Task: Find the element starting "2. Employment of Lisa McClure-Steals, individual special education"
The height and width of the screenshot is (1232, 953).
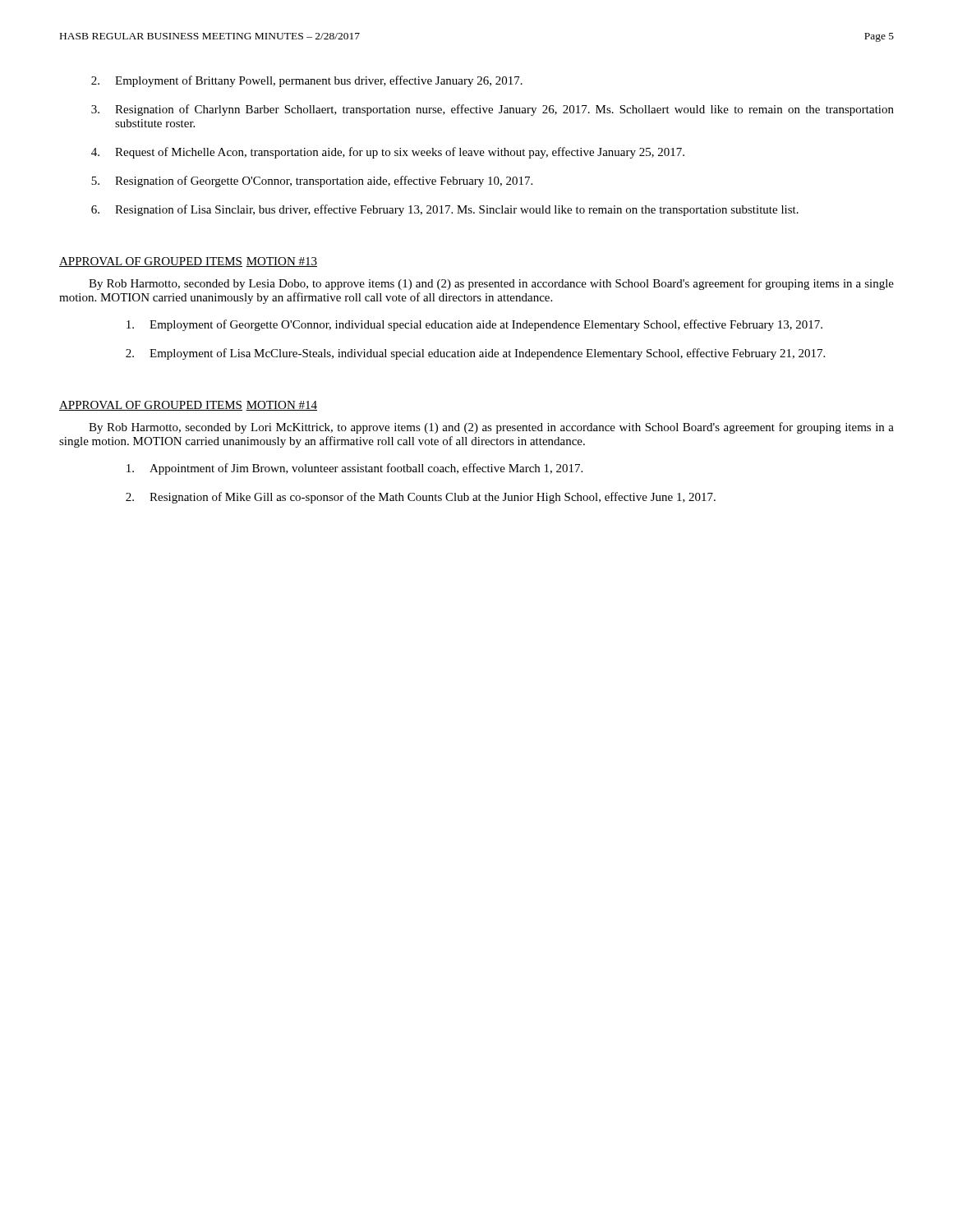Action: (501, 354)
